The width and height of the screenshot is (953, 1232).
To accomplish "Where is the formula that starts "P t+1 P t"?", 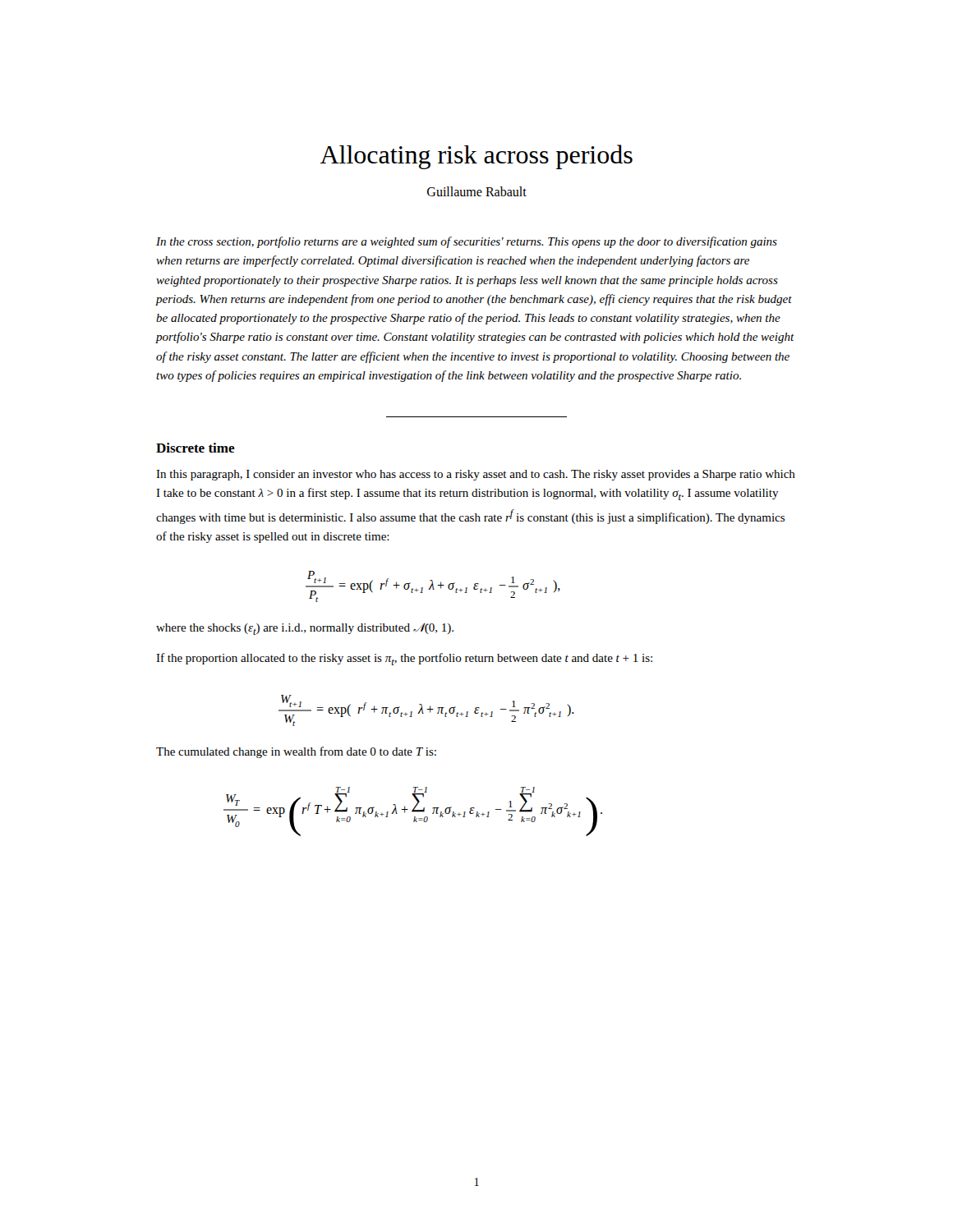I will click(x=476, y=584).
